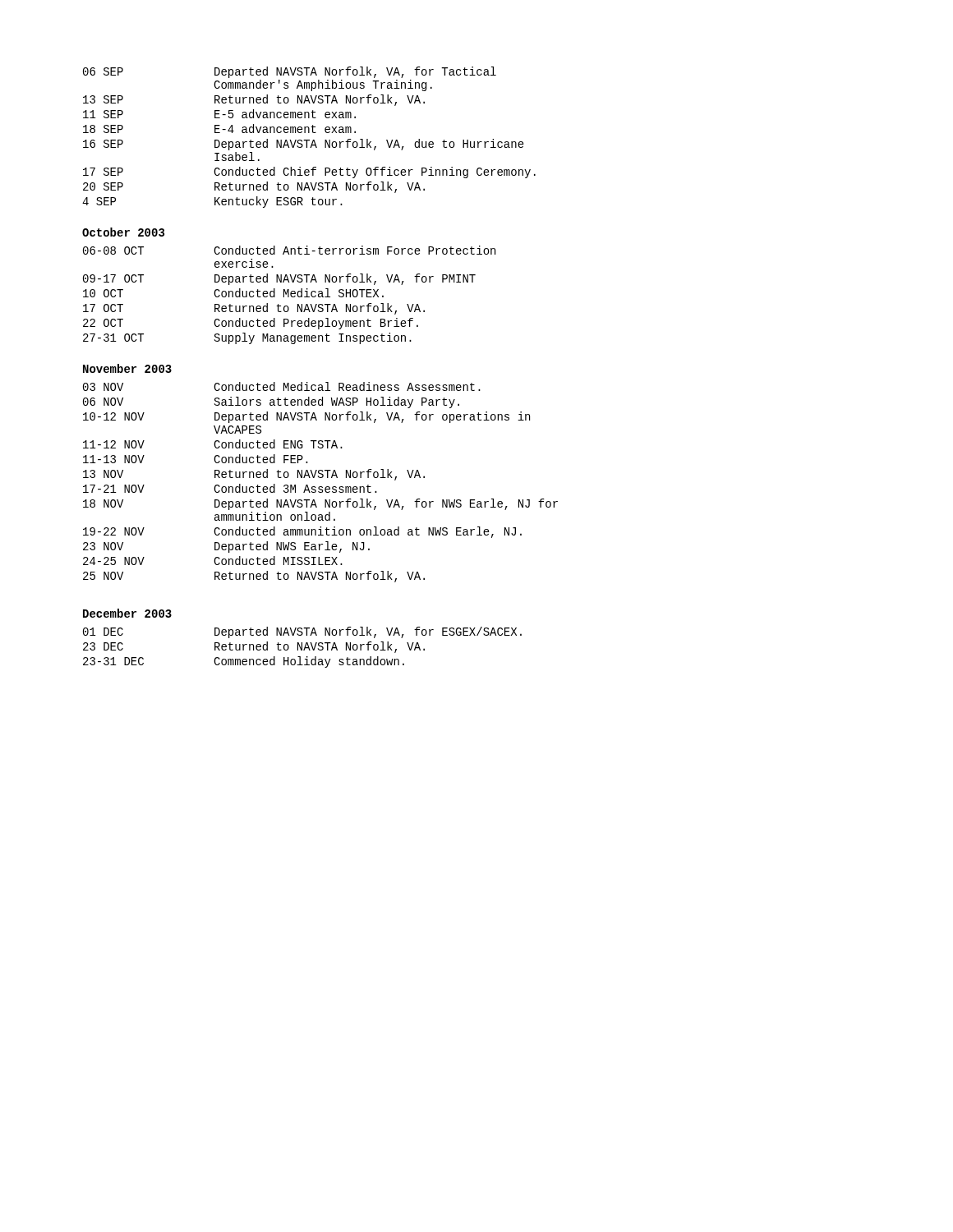The image size is (953, 1232).
Task: Find the block on this page that starts "06-08 OCT Conducted"
Action: point(476,258)
